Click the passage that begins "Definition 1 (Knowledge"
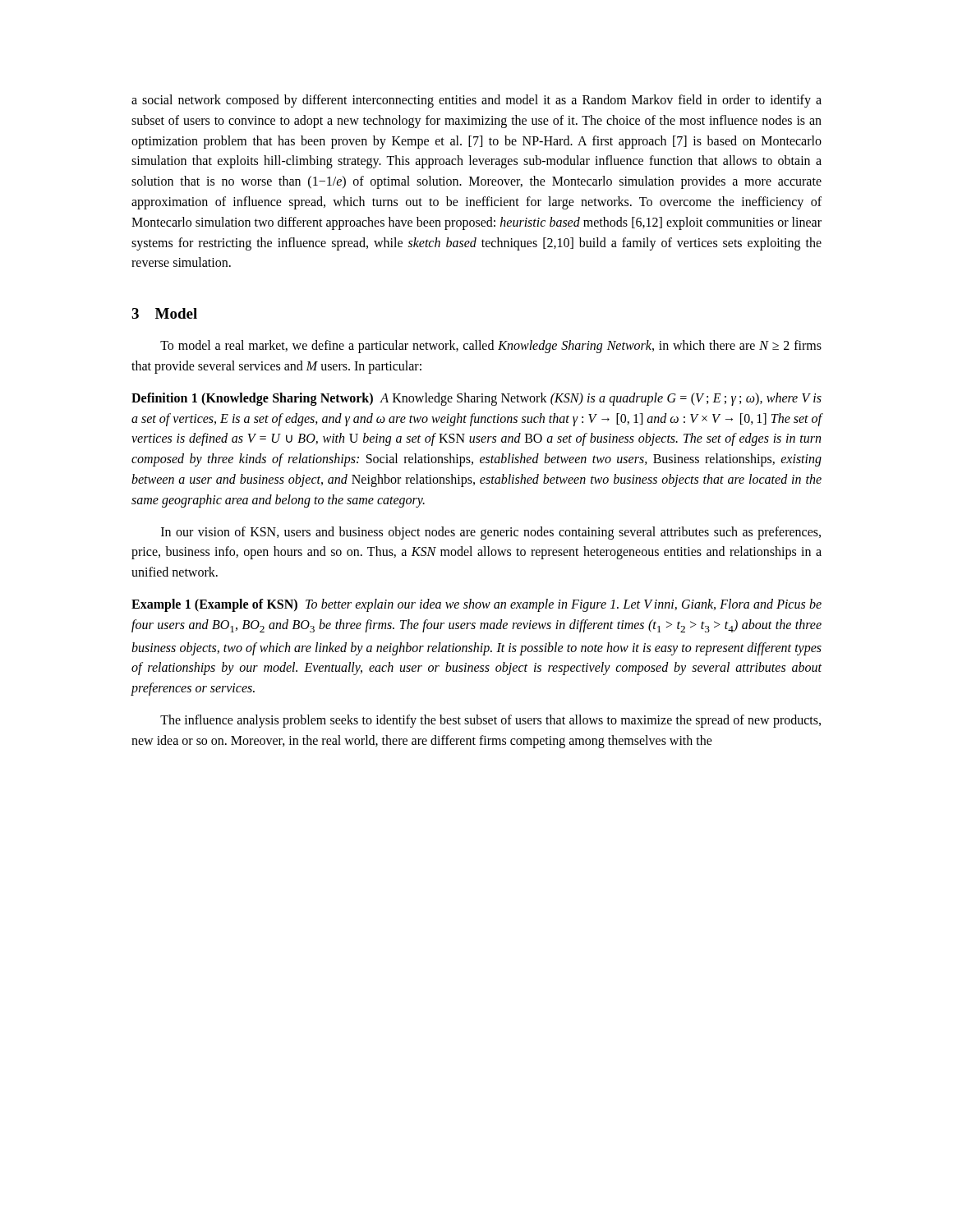 pos(476,449)
